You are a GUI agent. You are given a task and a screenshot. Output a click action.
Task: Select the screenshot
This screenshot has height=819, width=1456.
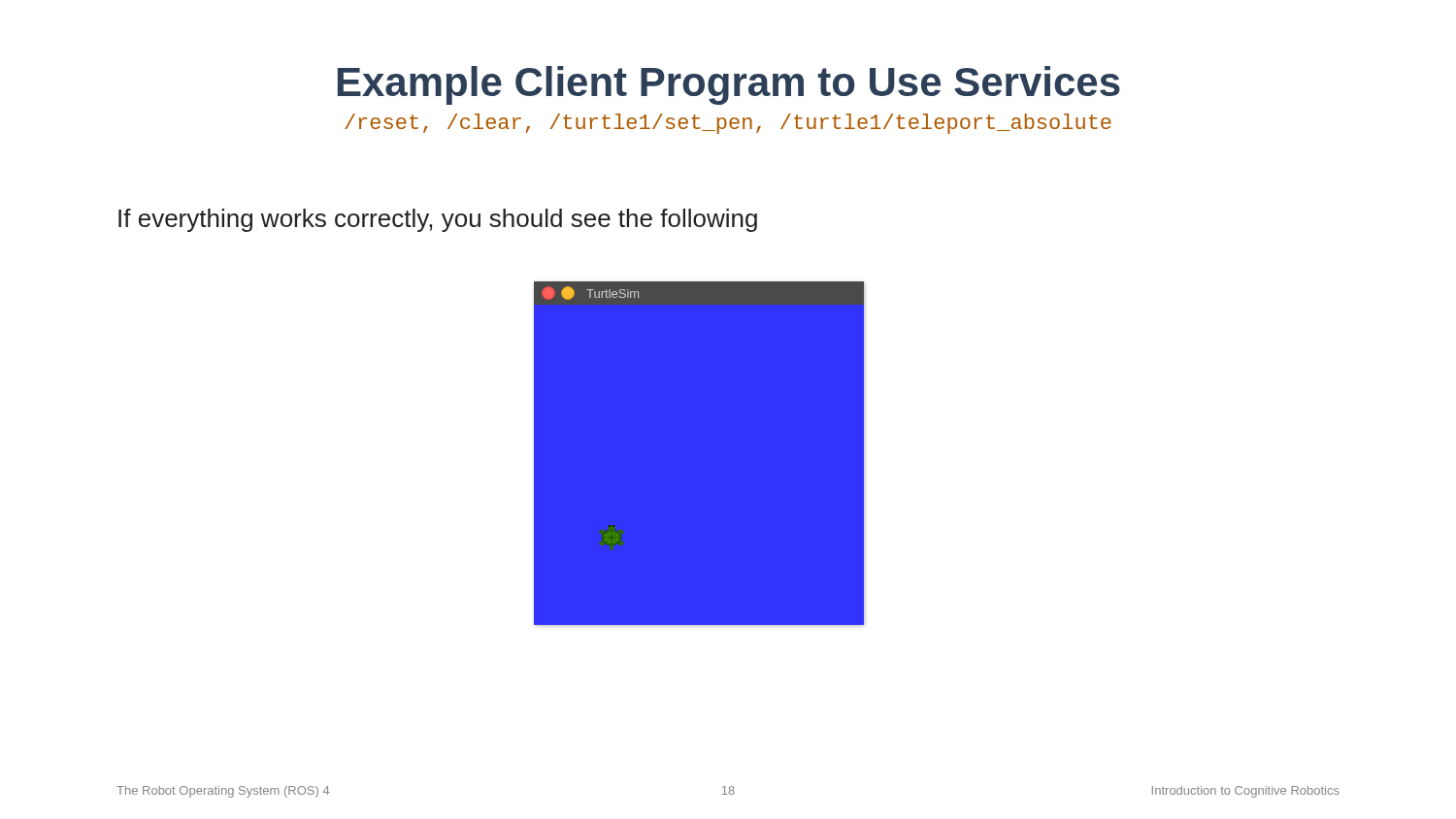pyautogui.click(x=699, y=453)
